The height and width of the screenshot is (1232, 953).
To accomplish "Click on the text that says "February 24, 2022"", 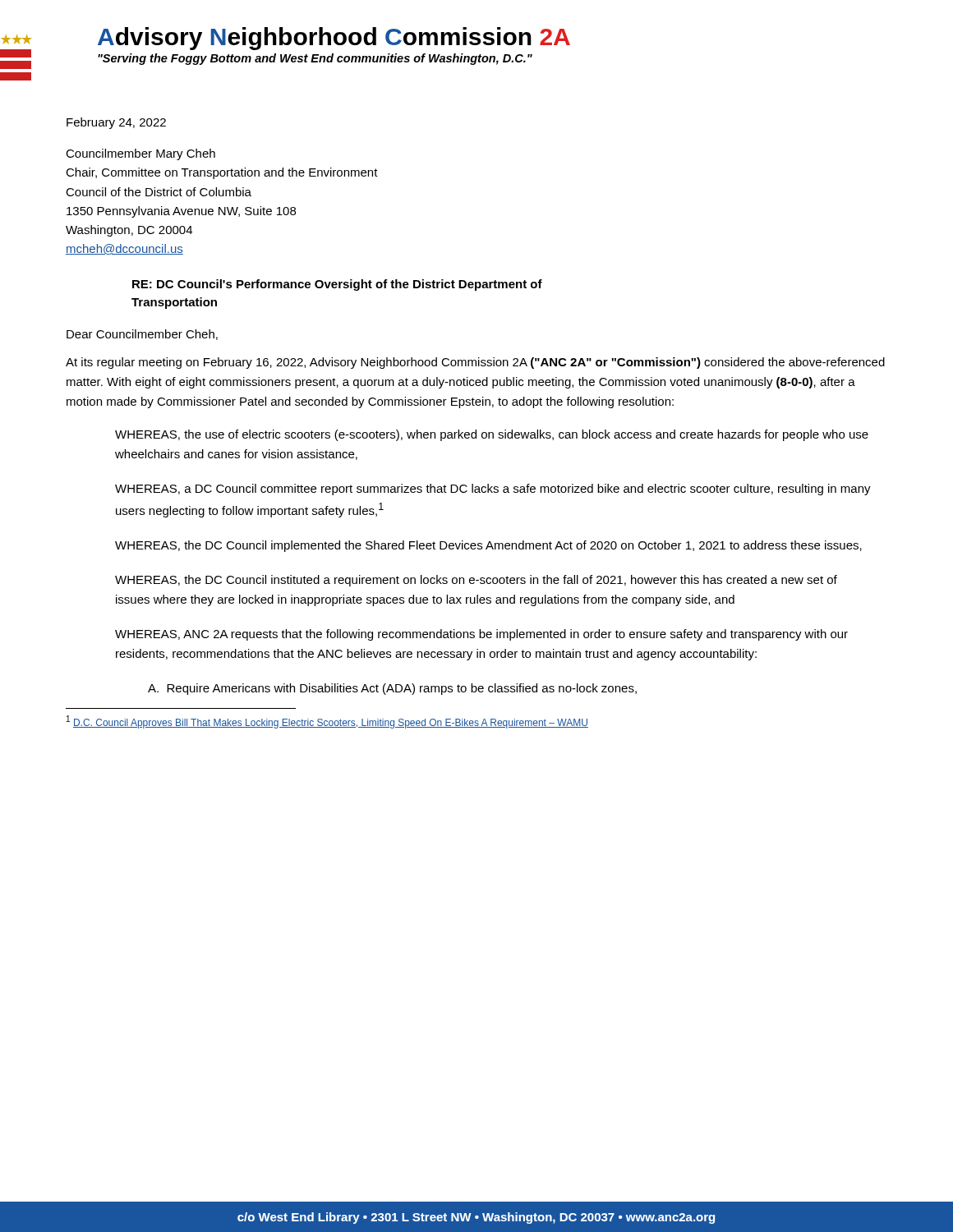I will (116, 122).
